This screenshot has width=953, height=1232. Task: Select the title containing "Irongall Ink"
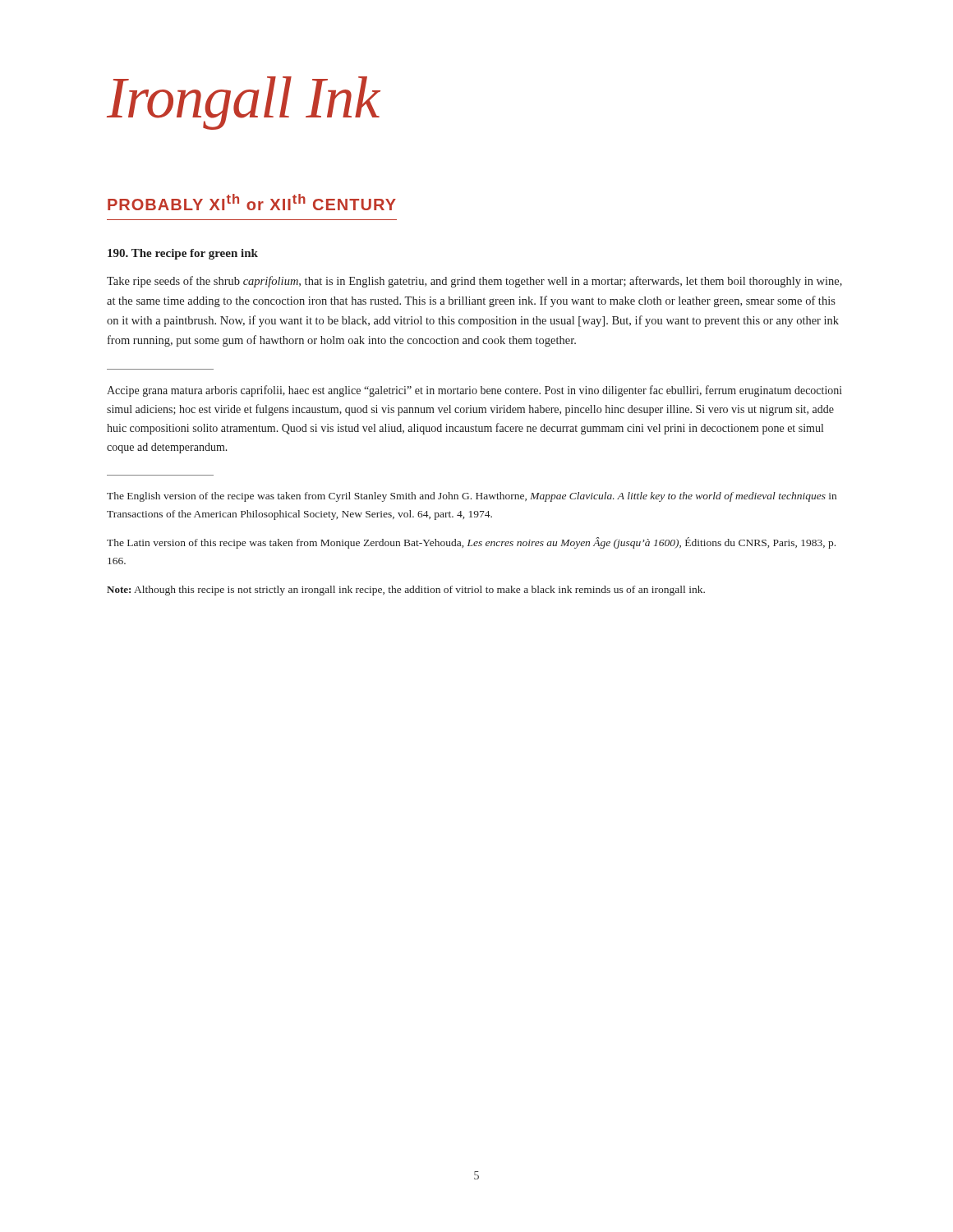point(243,98)
